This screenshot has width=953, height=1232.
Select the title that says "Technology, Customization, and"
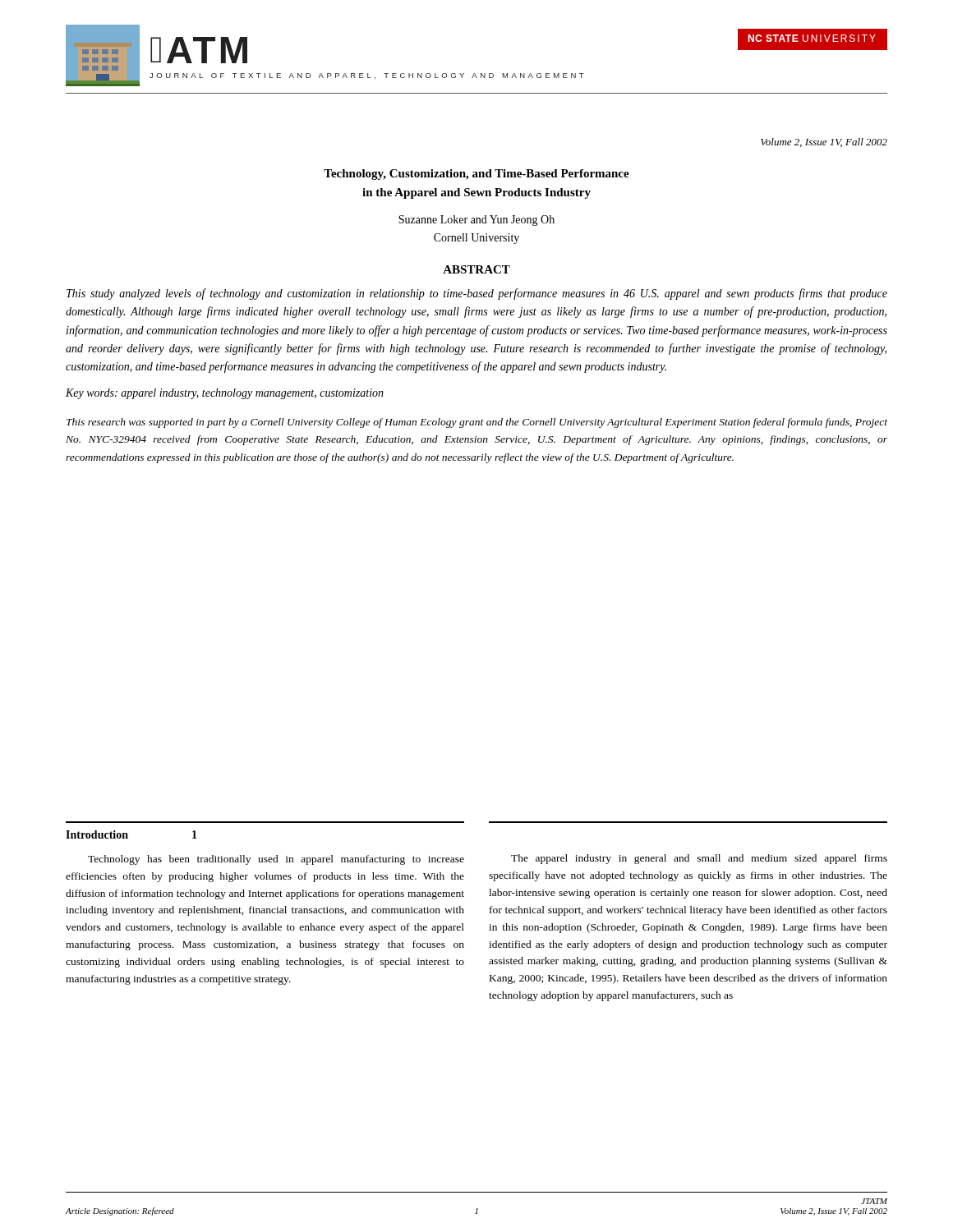[476, 183]
